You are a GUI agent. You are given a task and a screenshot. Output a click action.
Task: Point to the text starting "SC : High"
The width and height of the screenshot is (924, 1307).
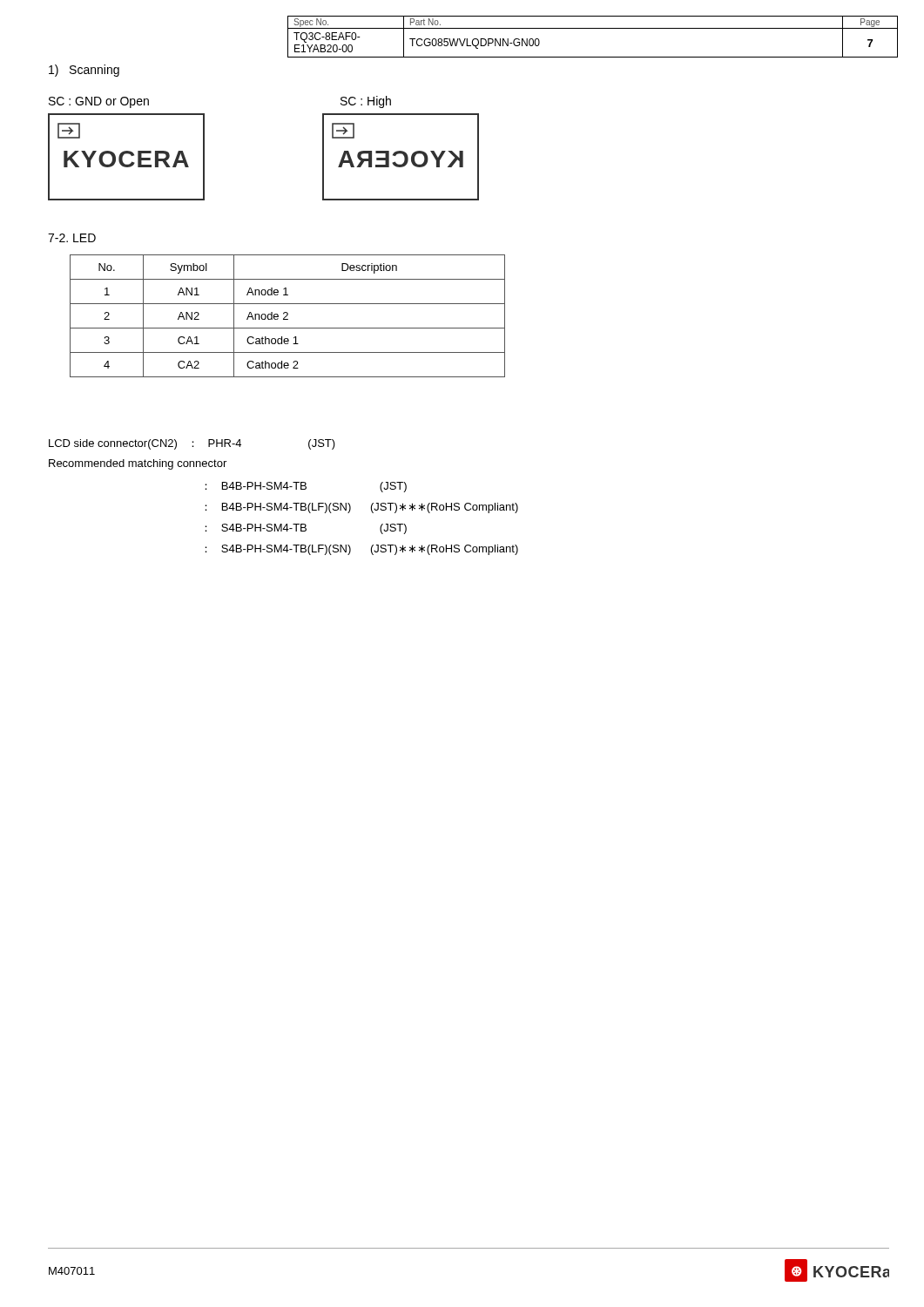tap(366, 101)
